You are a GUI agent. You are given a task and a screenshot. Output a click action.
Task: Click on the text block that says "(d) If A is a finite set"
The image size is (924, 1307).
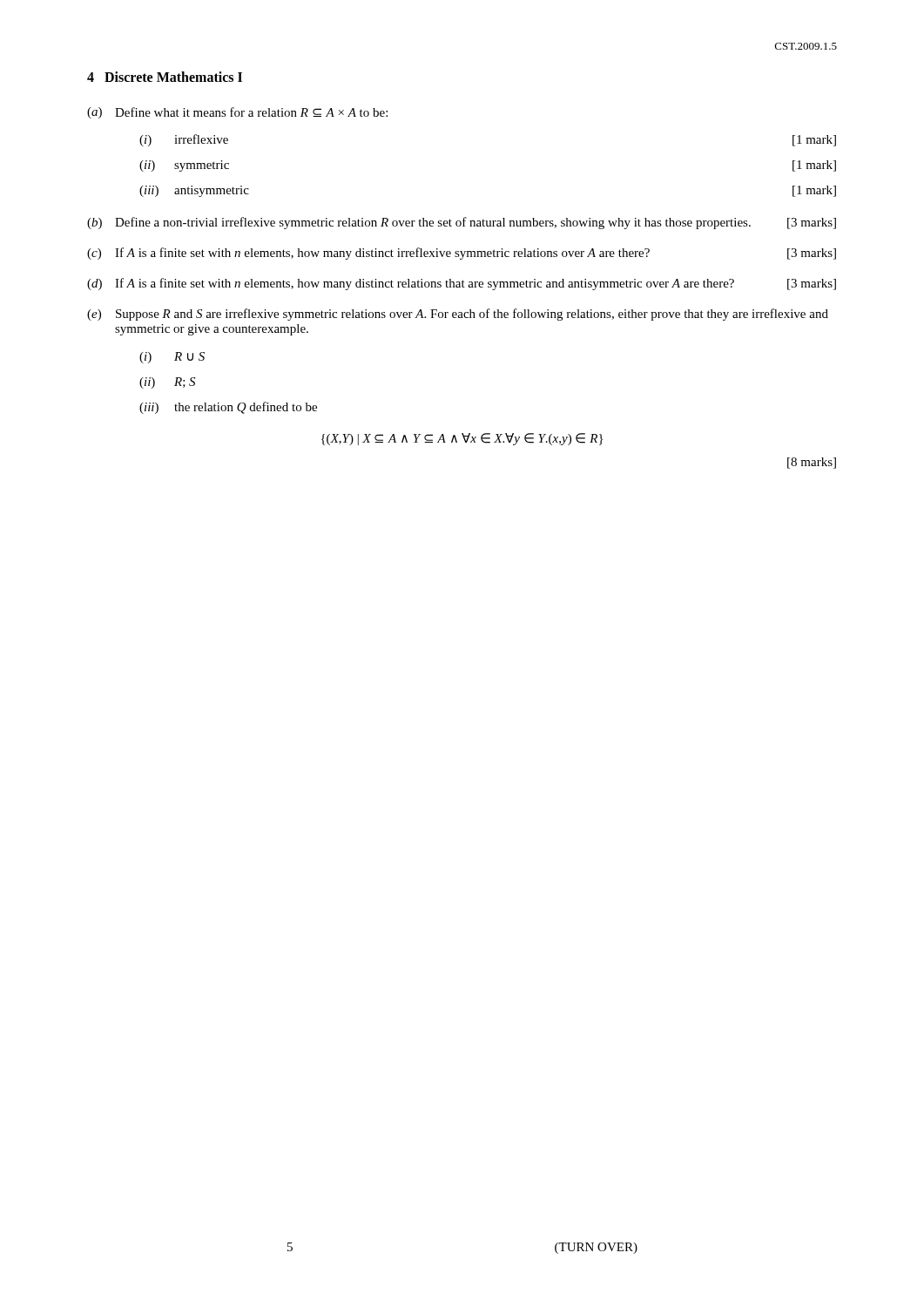point(462,284)
